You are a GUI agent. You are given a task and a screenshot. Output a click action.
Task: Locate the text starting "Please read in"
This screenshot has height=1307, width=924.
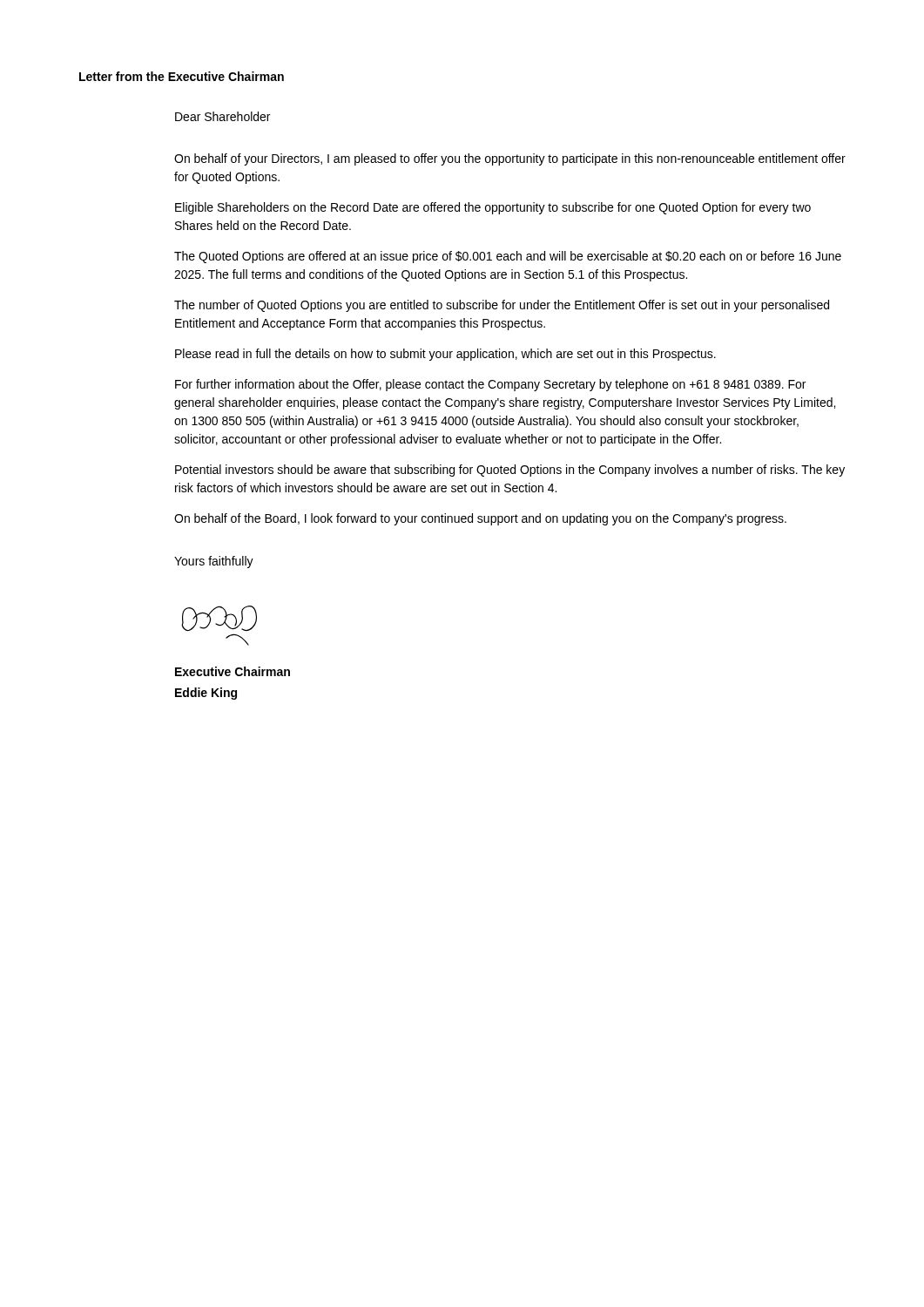pyautogui.click(x=445, y=354)
